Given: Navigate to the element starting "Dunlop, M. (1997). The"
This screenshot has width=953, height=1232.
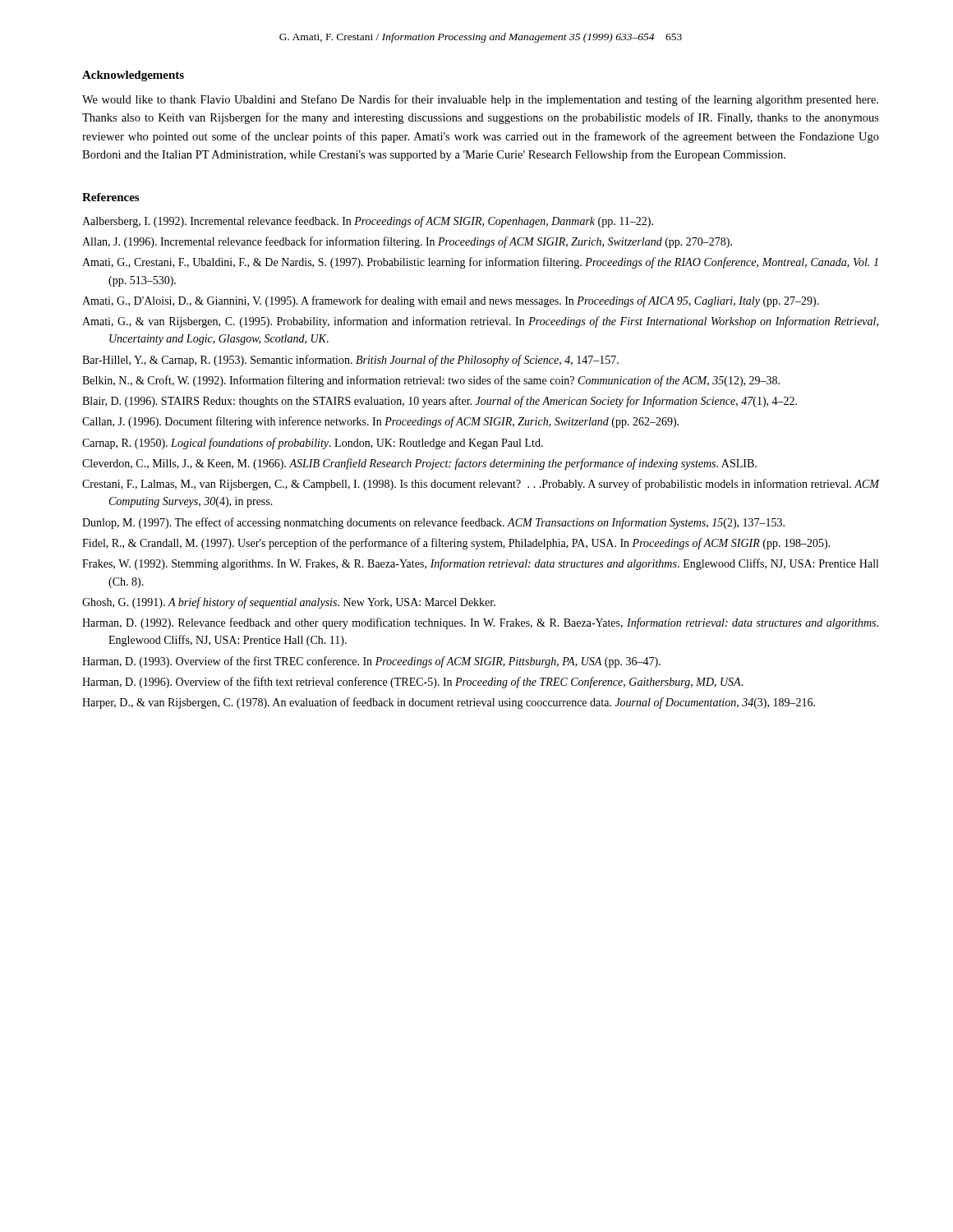Looking at the screenshot, I should pos(434,523).
